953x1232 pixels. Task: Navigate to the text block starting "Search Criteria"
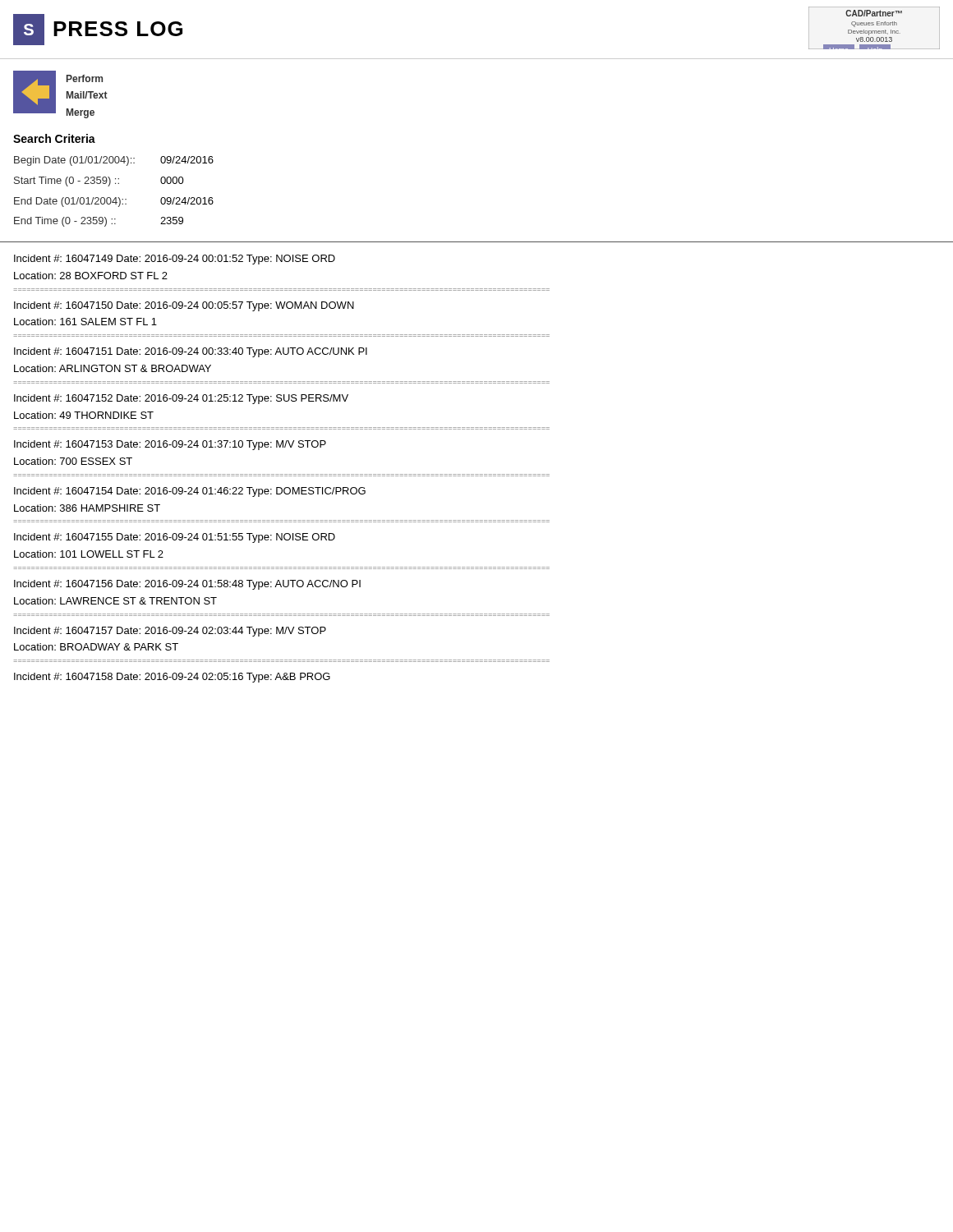(54, 139)
